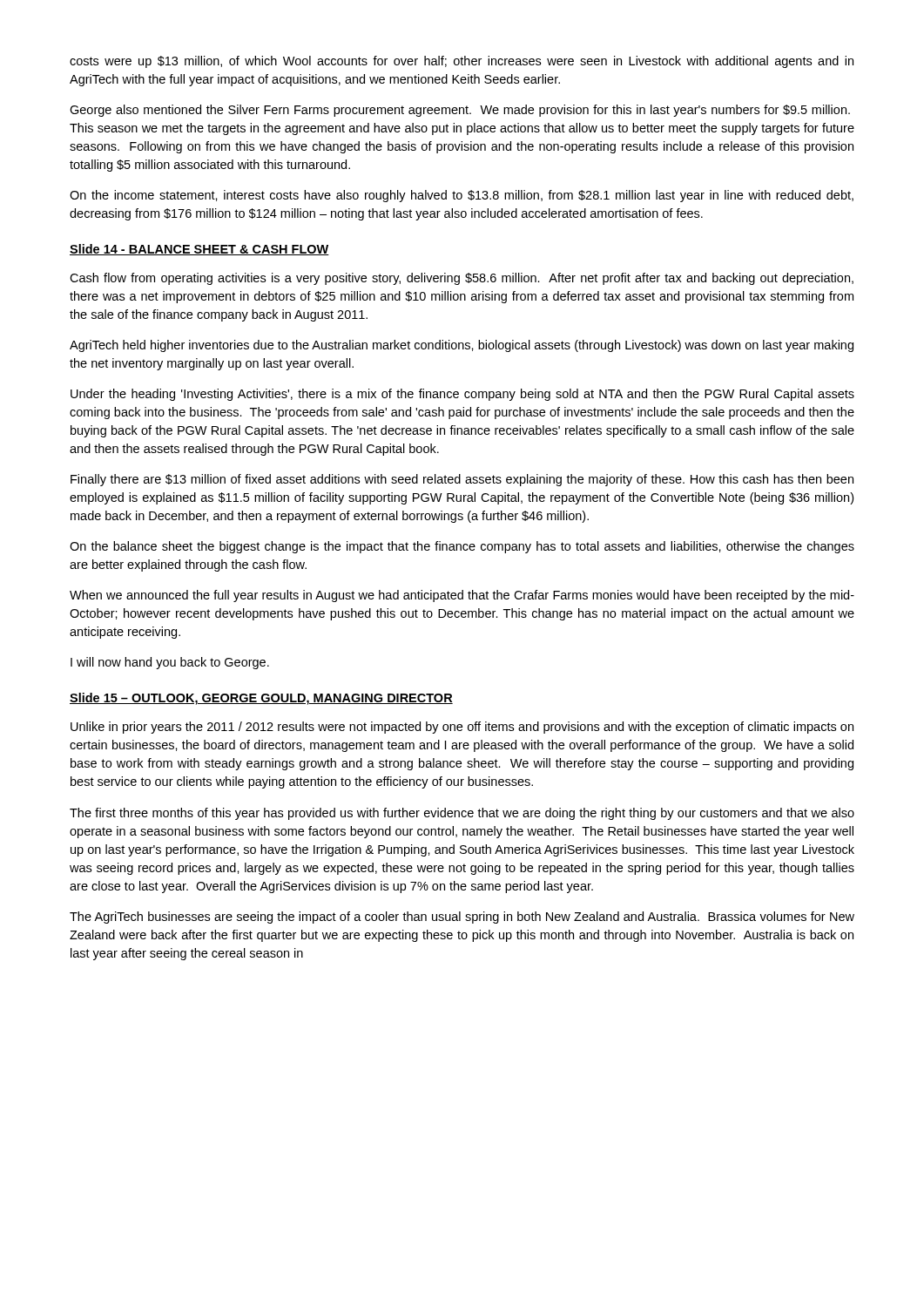This screenshot has height=1307, width=924.
Task: Find the region starting "Unlike in prior"
Action: [x=462, y=755]
